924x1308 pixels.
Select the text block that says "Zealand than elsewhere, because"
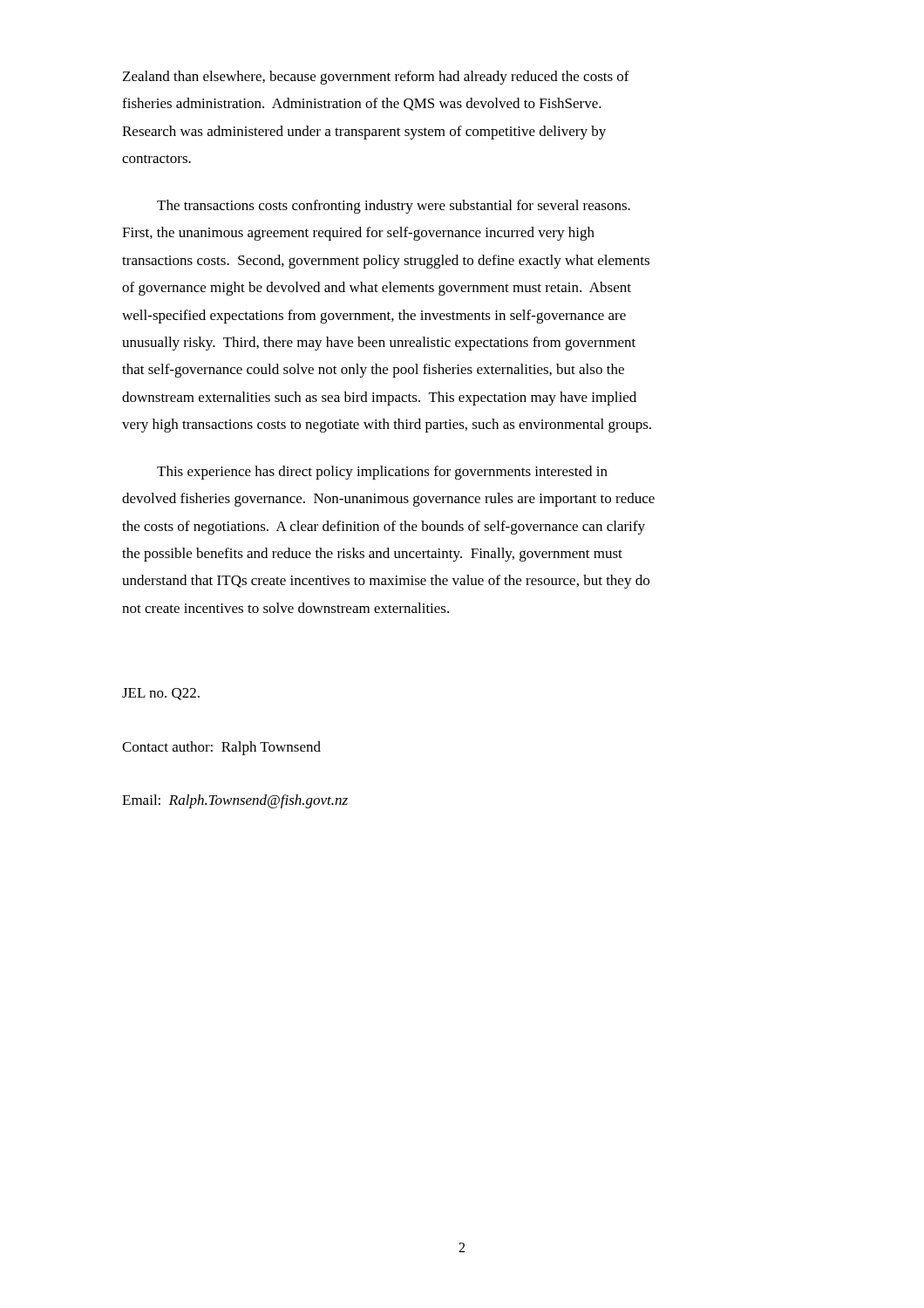coord(462,118)
